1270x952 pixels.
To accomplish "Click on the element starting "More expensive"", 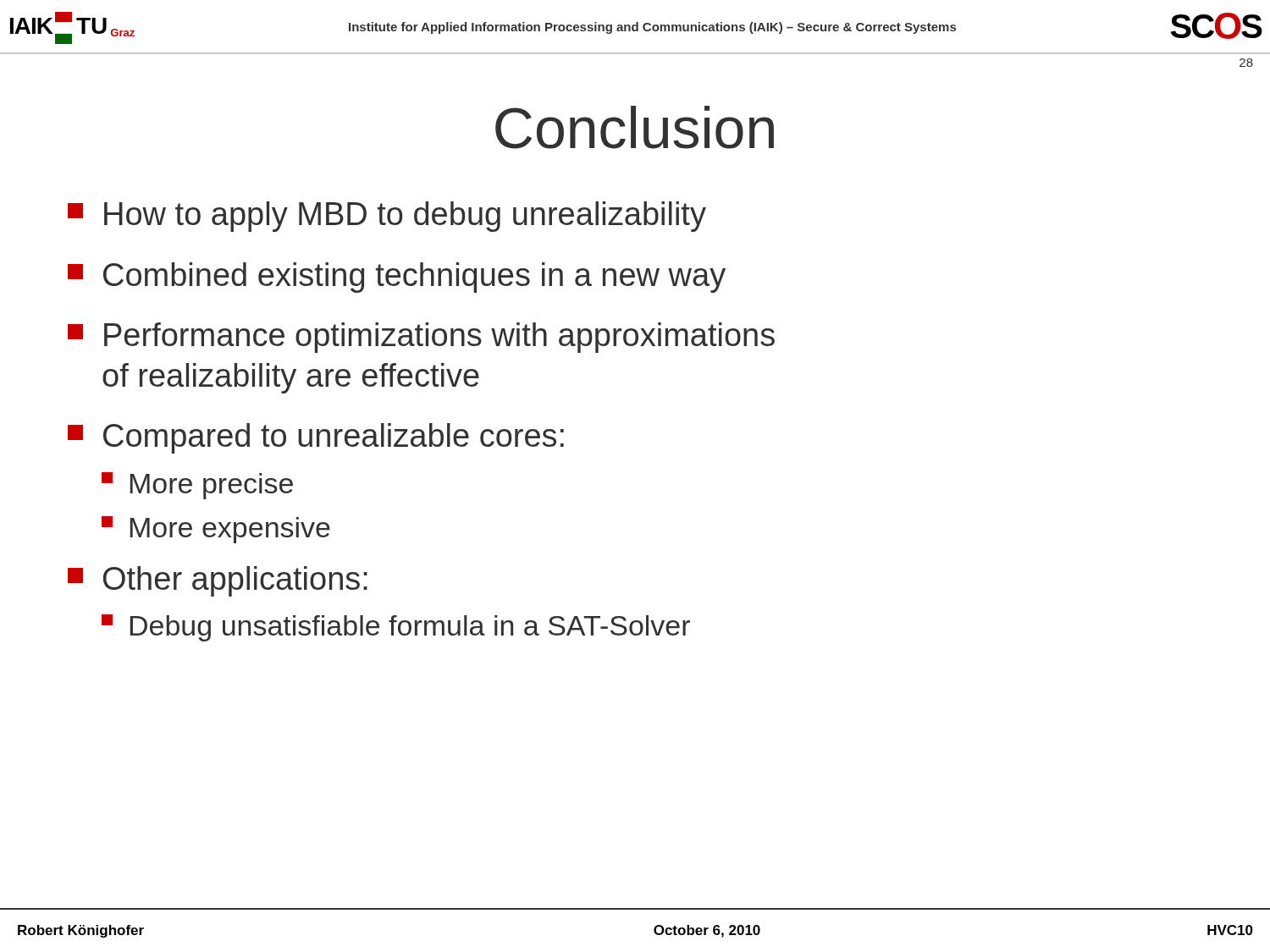I will [x=216, y=527].
